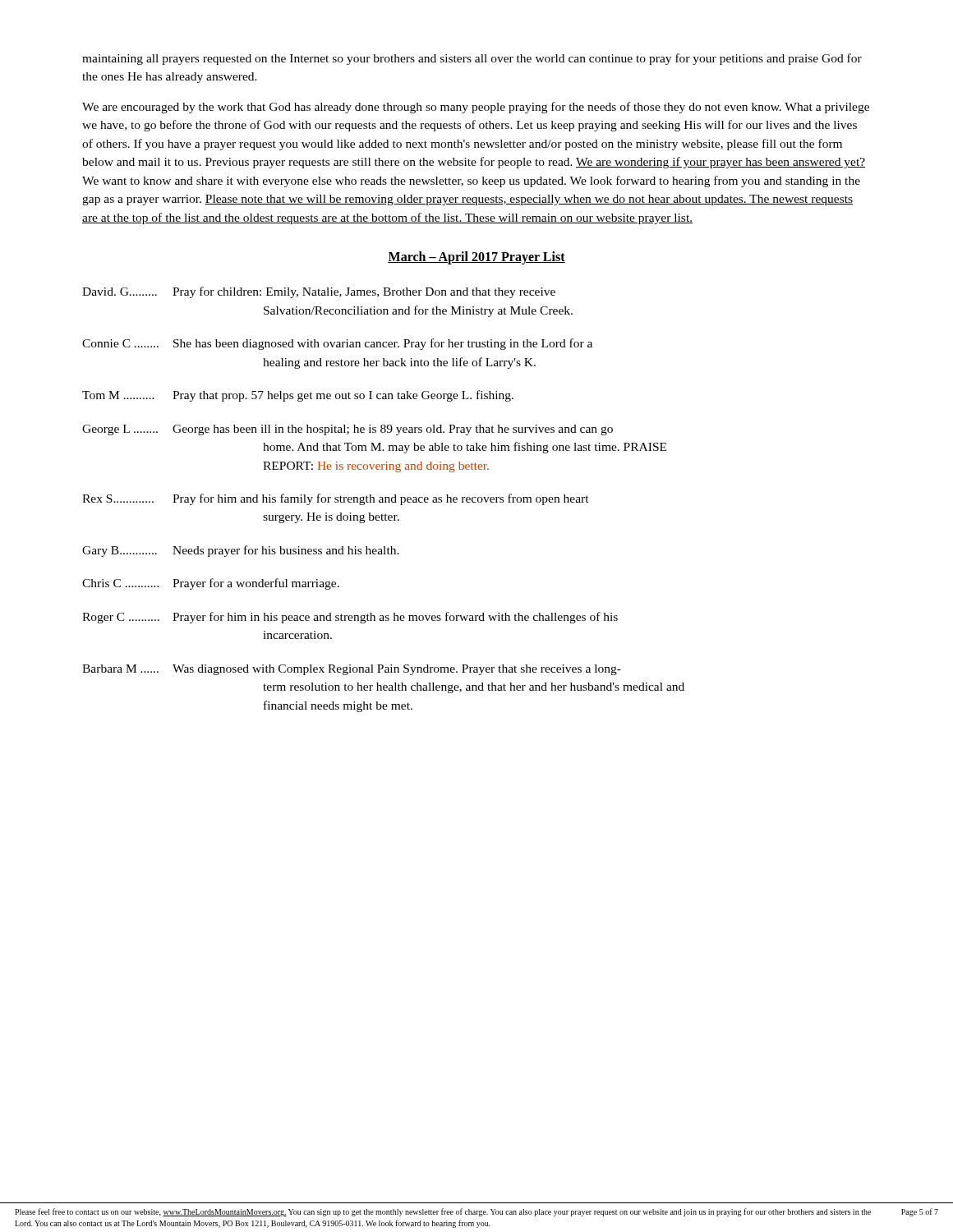Click on the passage starting "David. G......... Pray"
Image resolution: width=953 pixels, height=1232 pixels.
pyautogui.click(x=476, y=301)
